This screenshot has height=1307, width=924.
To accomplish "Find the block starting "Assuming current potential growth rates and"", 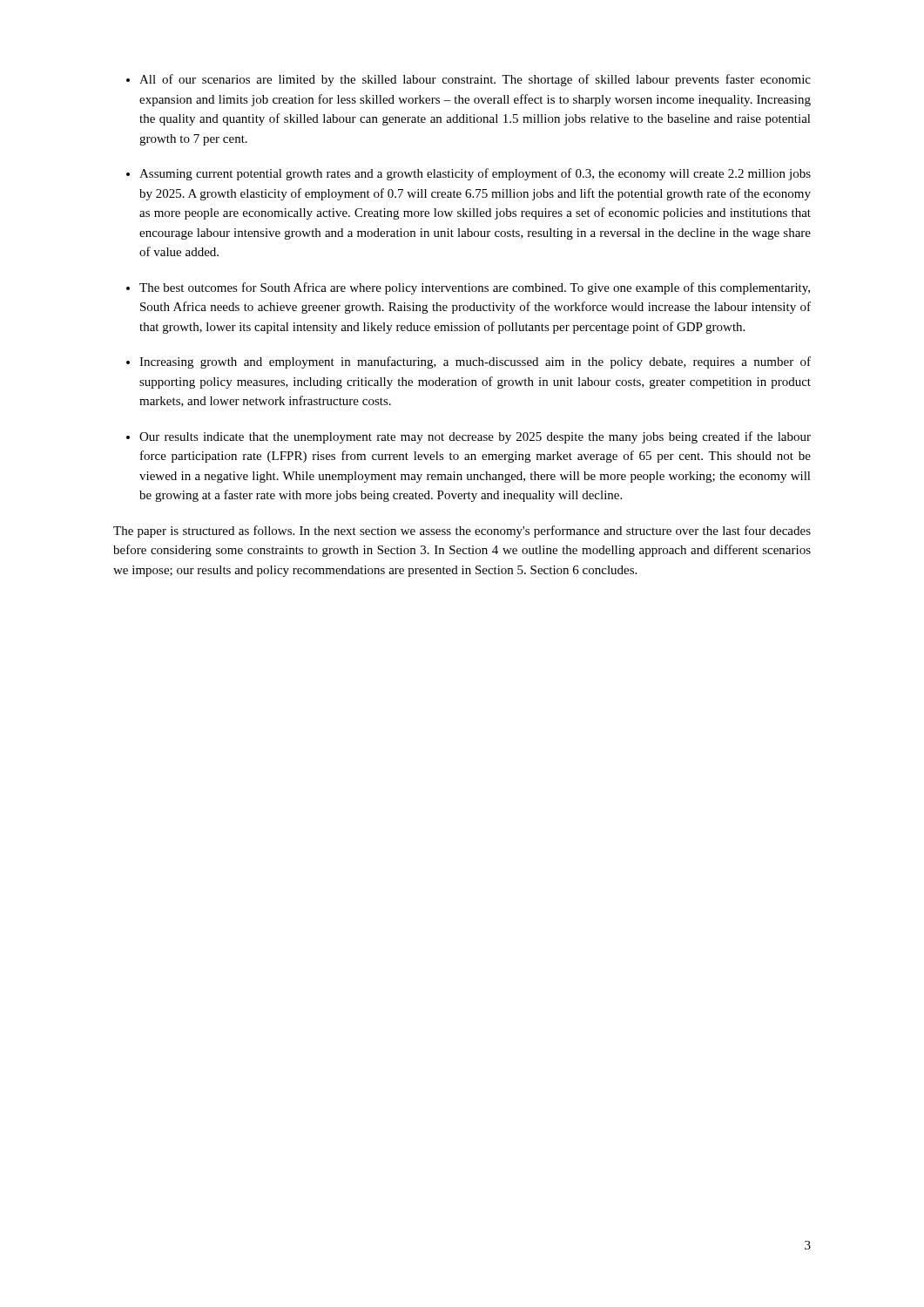I will coord(475,213).
